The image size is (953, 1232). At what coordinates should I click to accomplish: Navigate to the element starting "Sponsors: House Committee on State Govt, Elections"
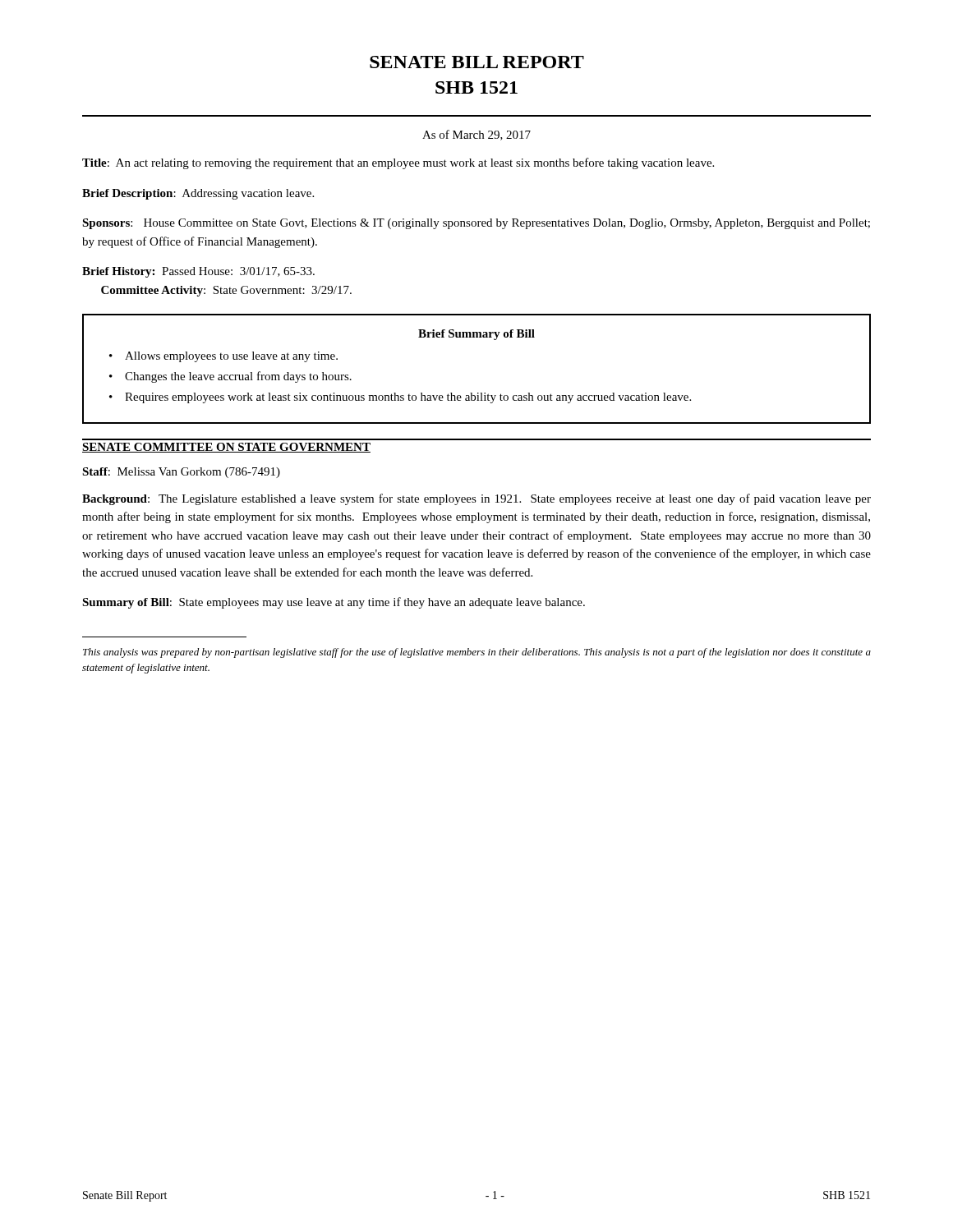tap(476, 232)
